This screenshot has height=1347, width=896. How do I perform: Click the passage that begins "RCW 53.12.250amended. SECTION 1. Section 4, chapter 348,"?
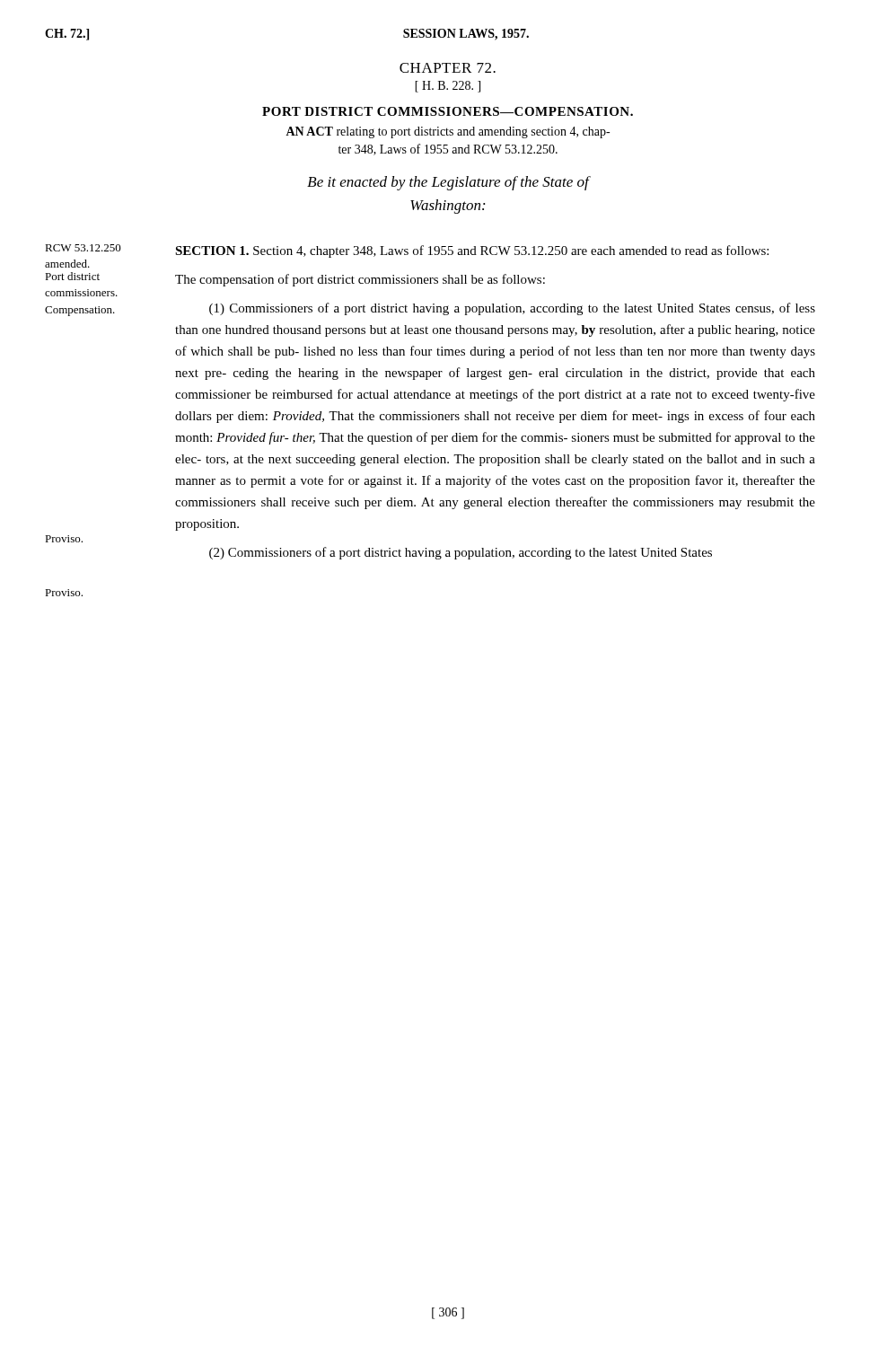click(495, 251)
